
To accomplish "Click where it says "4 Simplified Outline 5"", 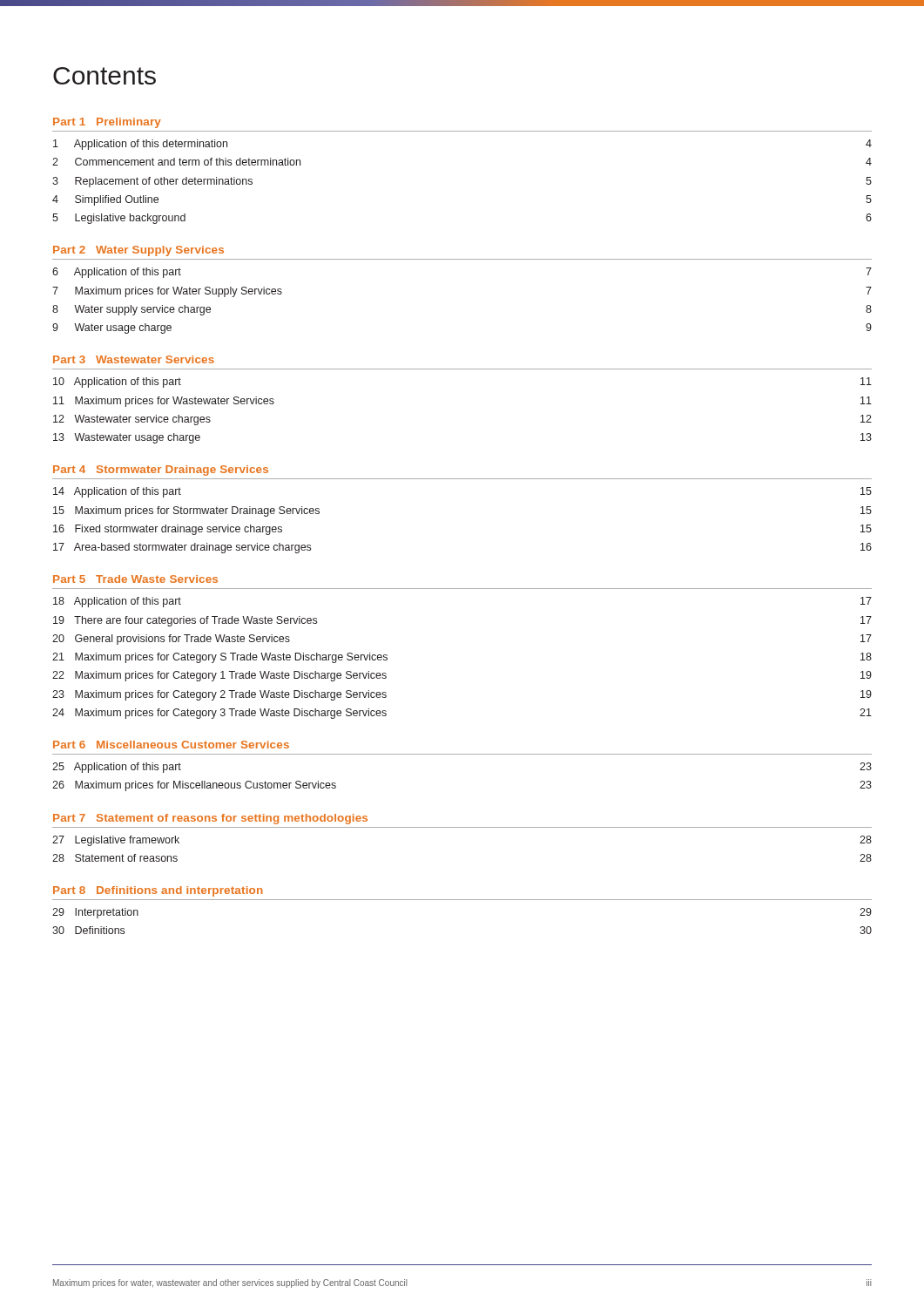I will [117, 200].
